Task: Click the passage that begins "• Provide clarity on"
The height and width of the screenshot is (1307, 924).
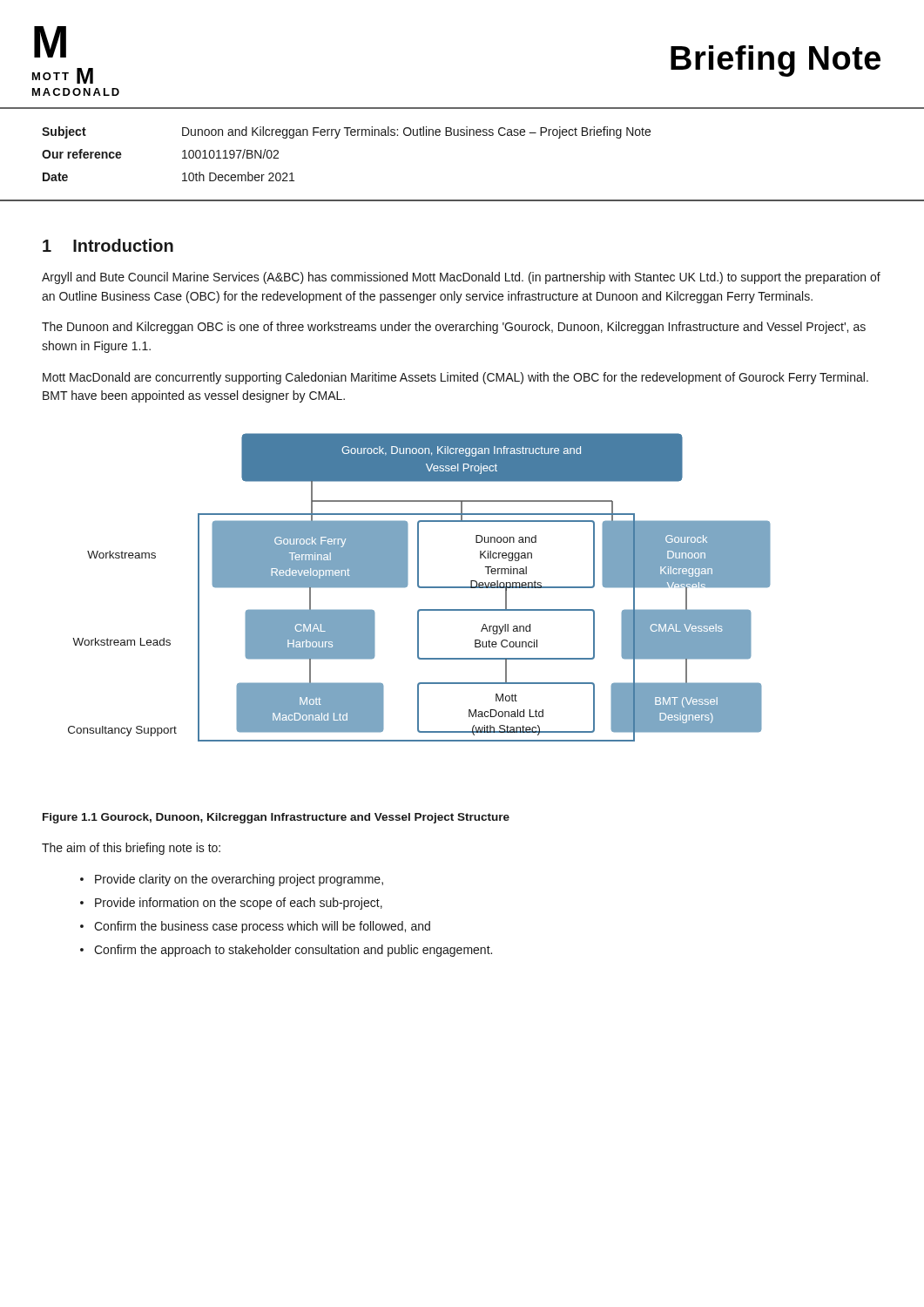Action: 227,879
